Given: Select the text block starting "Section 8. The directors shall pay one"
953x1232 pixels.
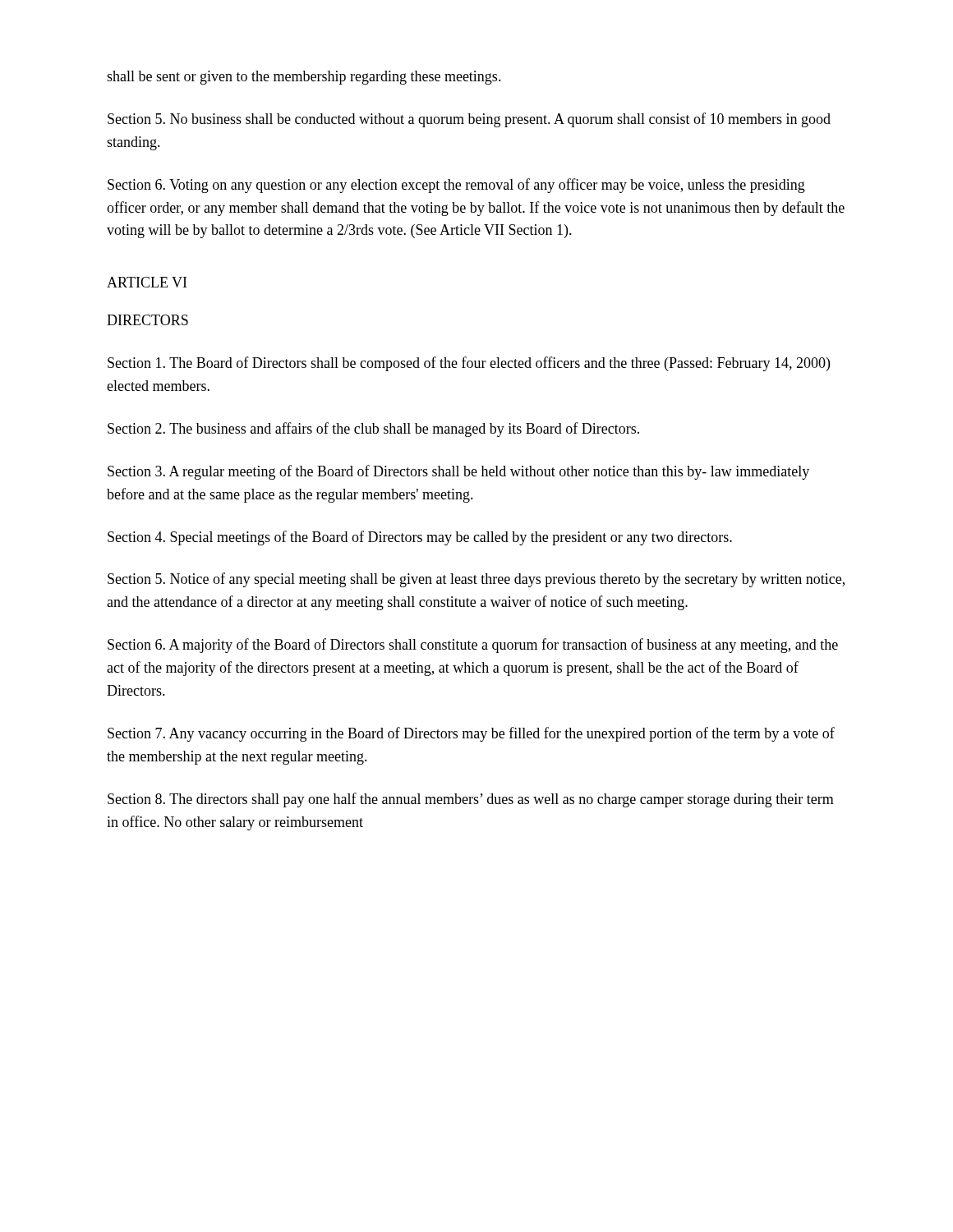Looking at the screenshot, I should (x=470, y=810).
